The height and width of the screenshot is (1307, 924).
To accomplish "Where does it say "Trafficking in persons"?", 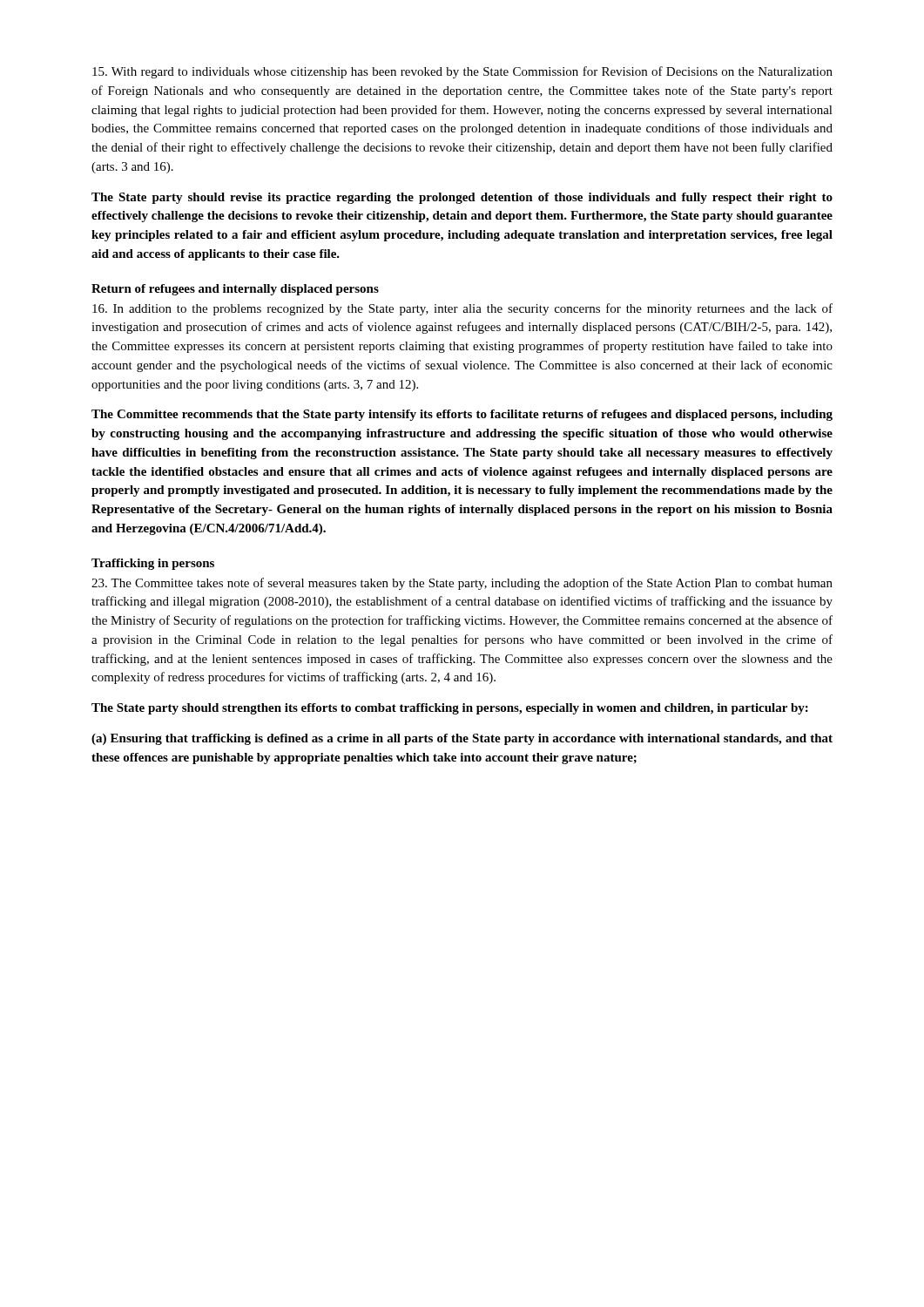I will 153,562.
